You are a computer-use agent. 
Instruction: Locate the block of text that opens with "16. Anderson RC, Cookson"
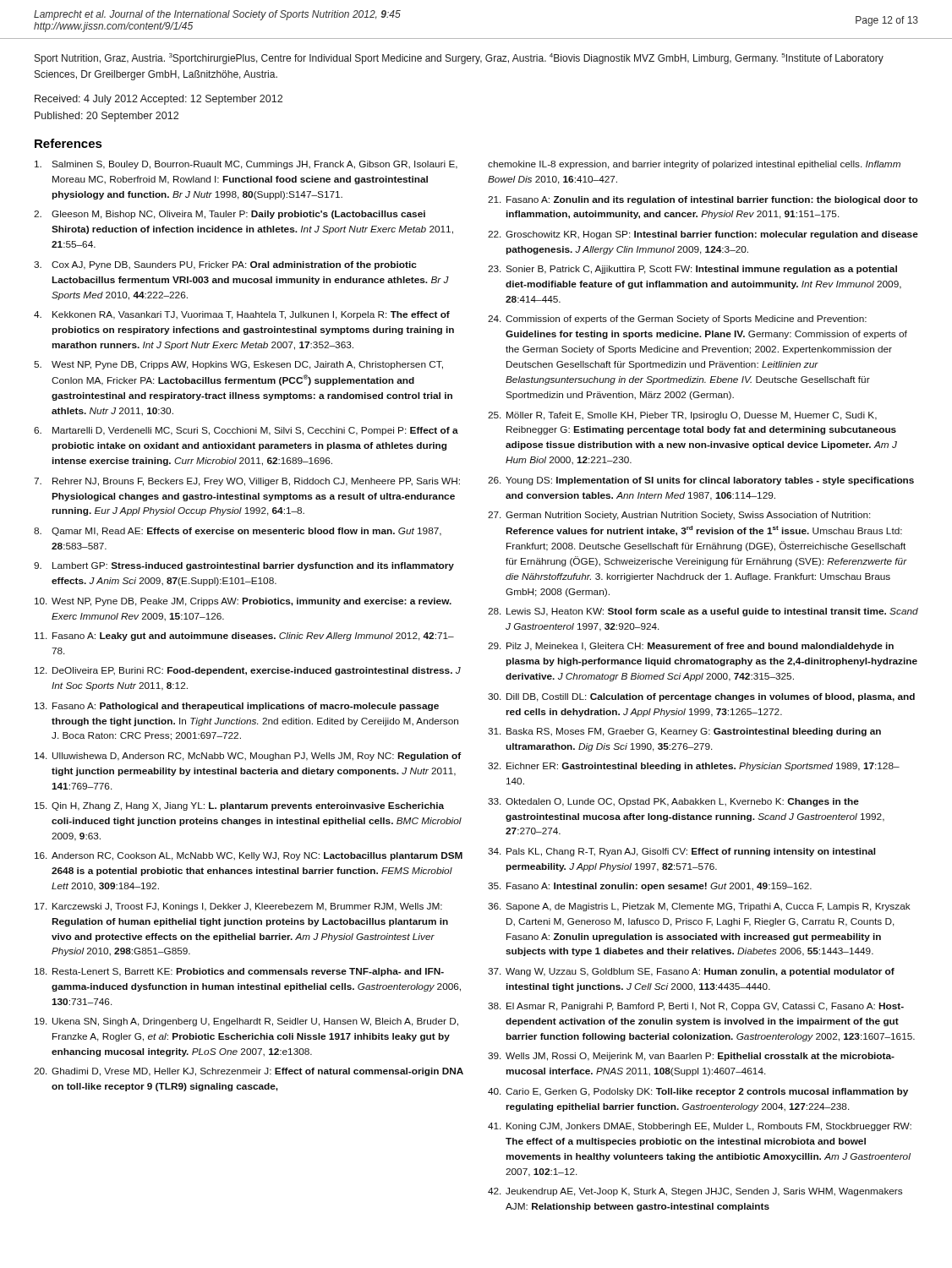(249, 872)
